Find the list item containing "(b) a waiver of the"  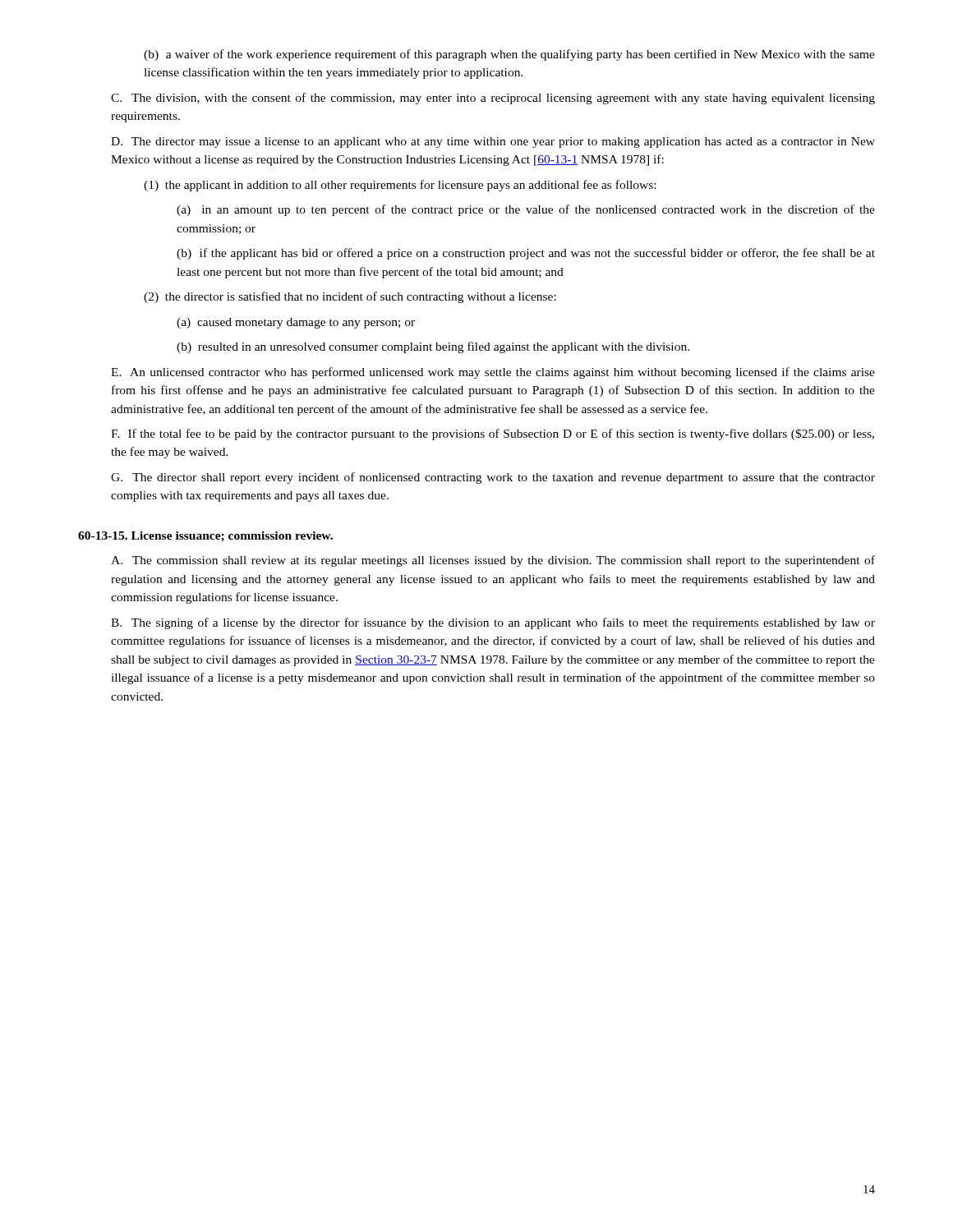click(509, 64)
